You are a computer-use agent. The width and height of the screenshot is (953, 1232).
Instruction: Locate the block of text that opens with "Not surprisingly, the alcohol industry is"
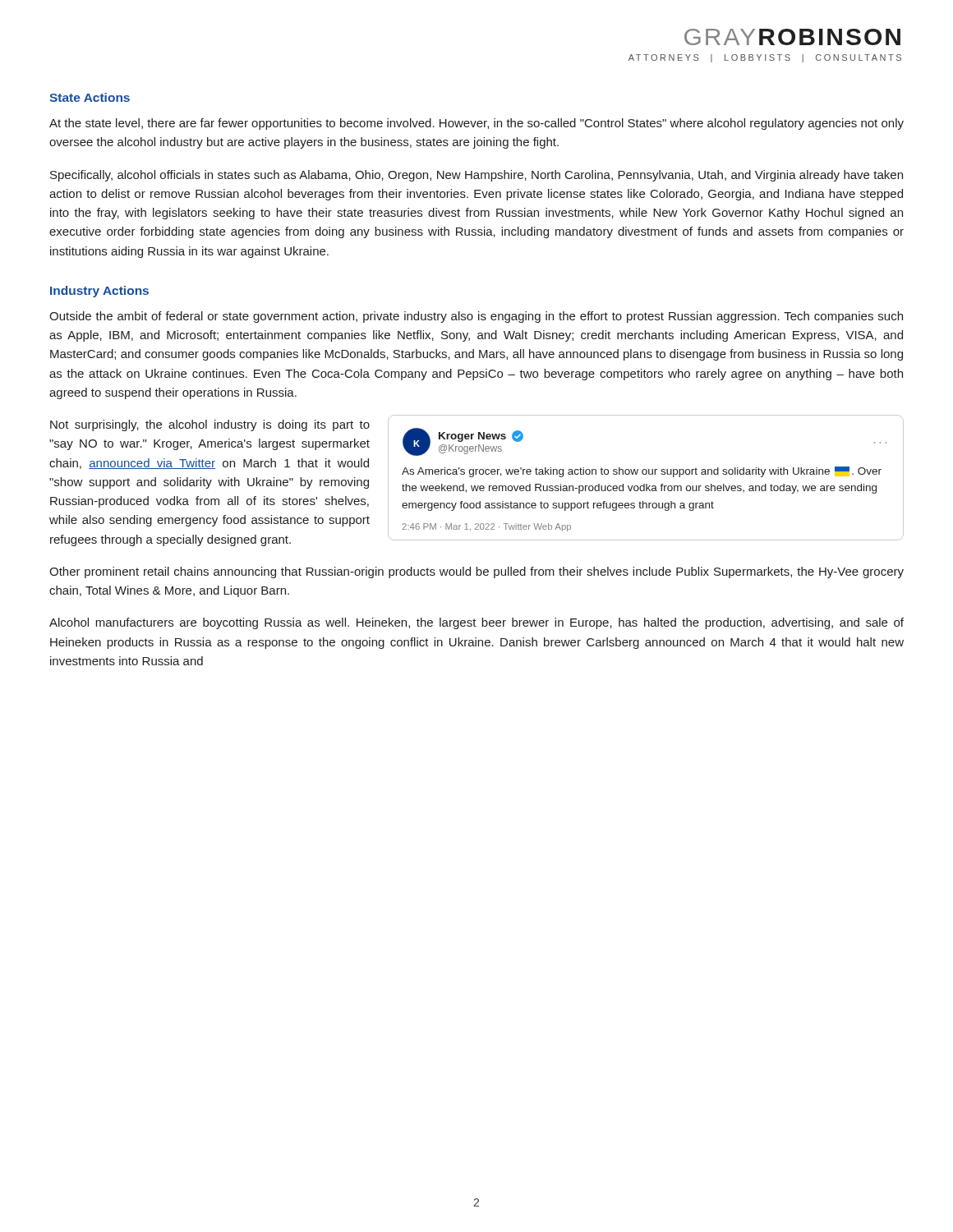[x=209, y=482]
